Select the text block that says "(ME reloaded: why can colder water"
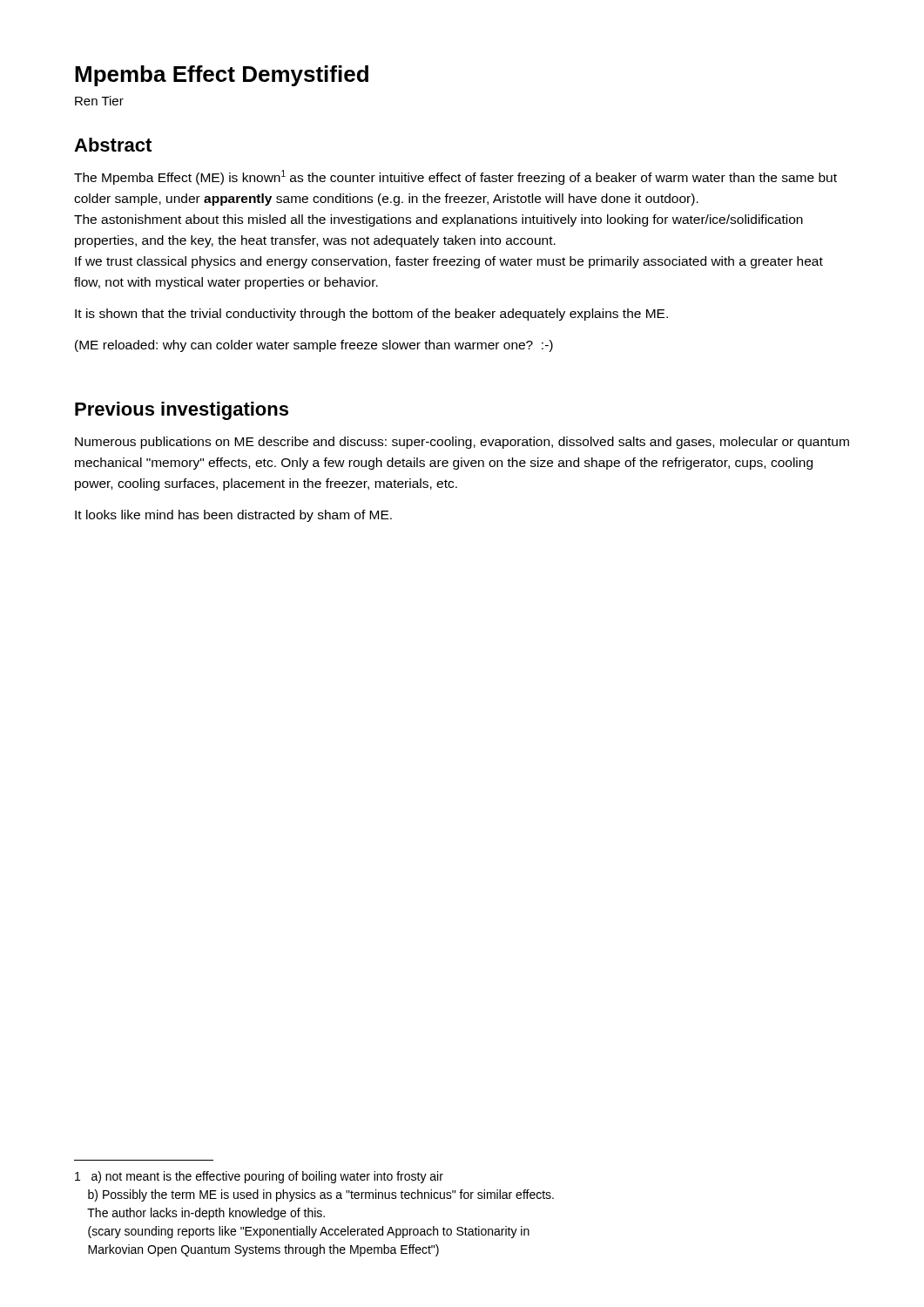Viewport: 924px width, 1307px height. pyautogui.click(x=314, y=345)
